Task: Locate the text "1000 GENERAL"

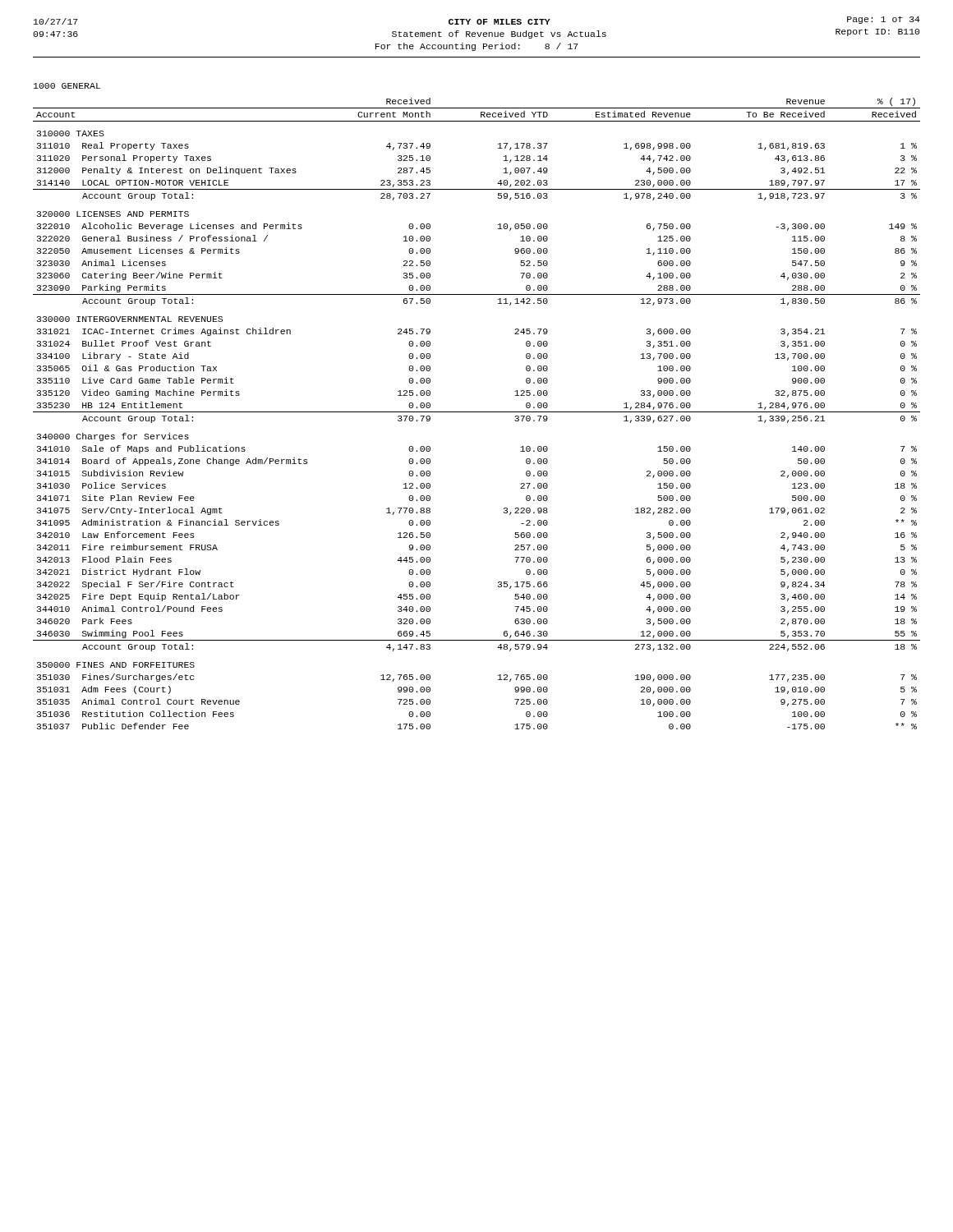Action: coord(67,86)
